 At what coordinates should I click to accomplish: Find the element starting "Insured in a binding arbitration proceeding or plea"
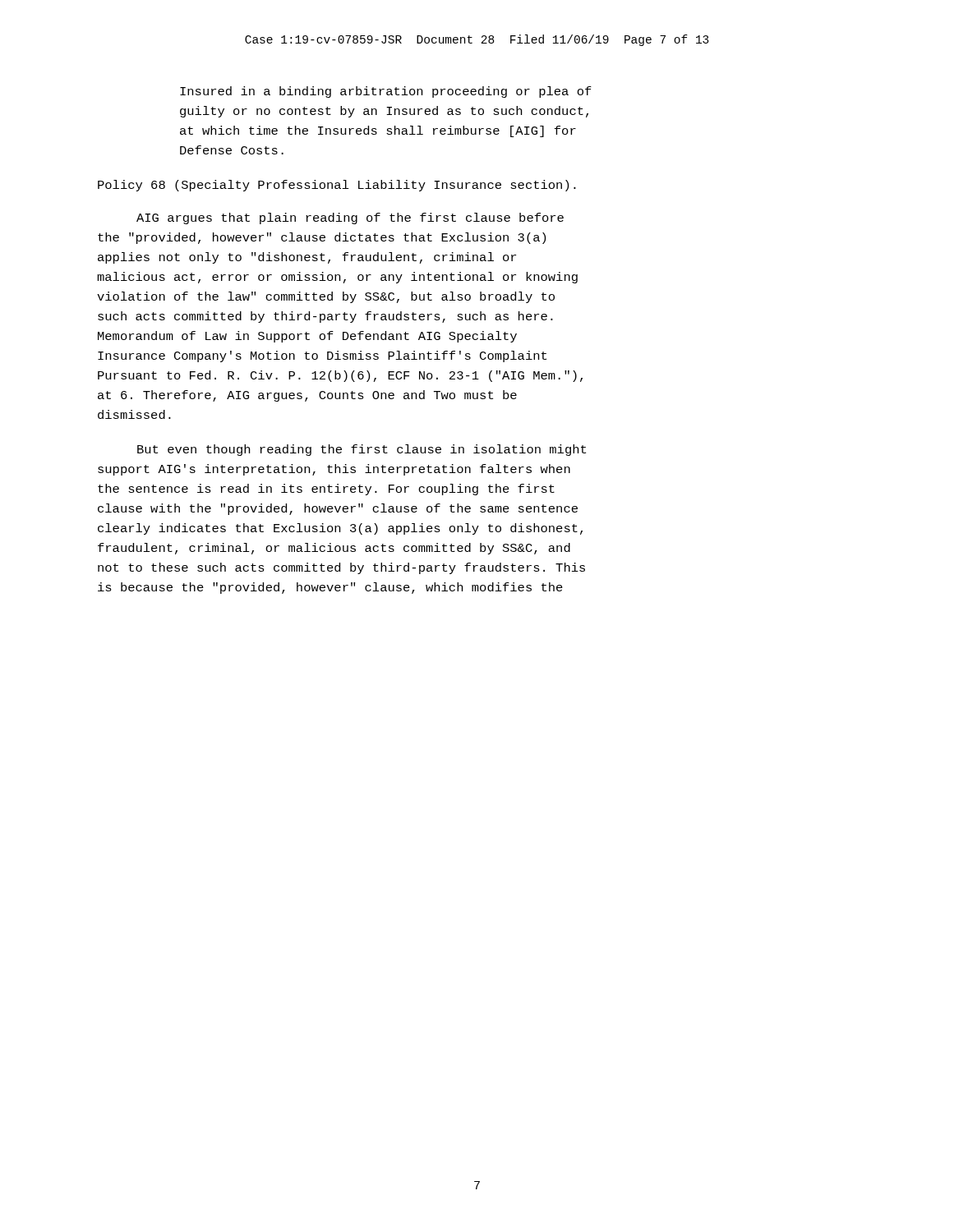pyautogui.click(x=386, y=122)
